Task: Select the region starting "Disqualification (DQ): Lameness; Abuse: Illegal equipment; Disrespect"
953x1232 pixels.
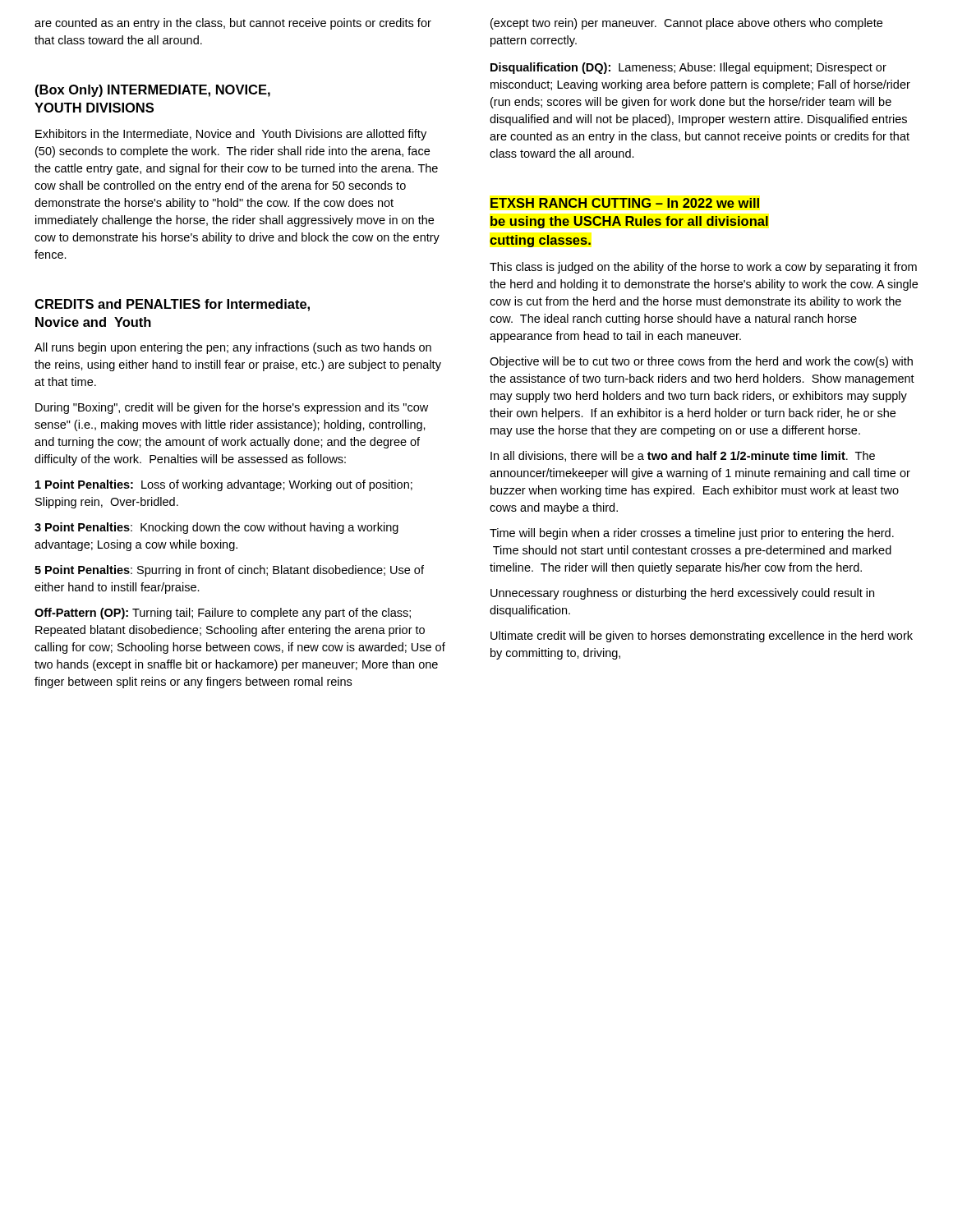Action: coord(704,111)
